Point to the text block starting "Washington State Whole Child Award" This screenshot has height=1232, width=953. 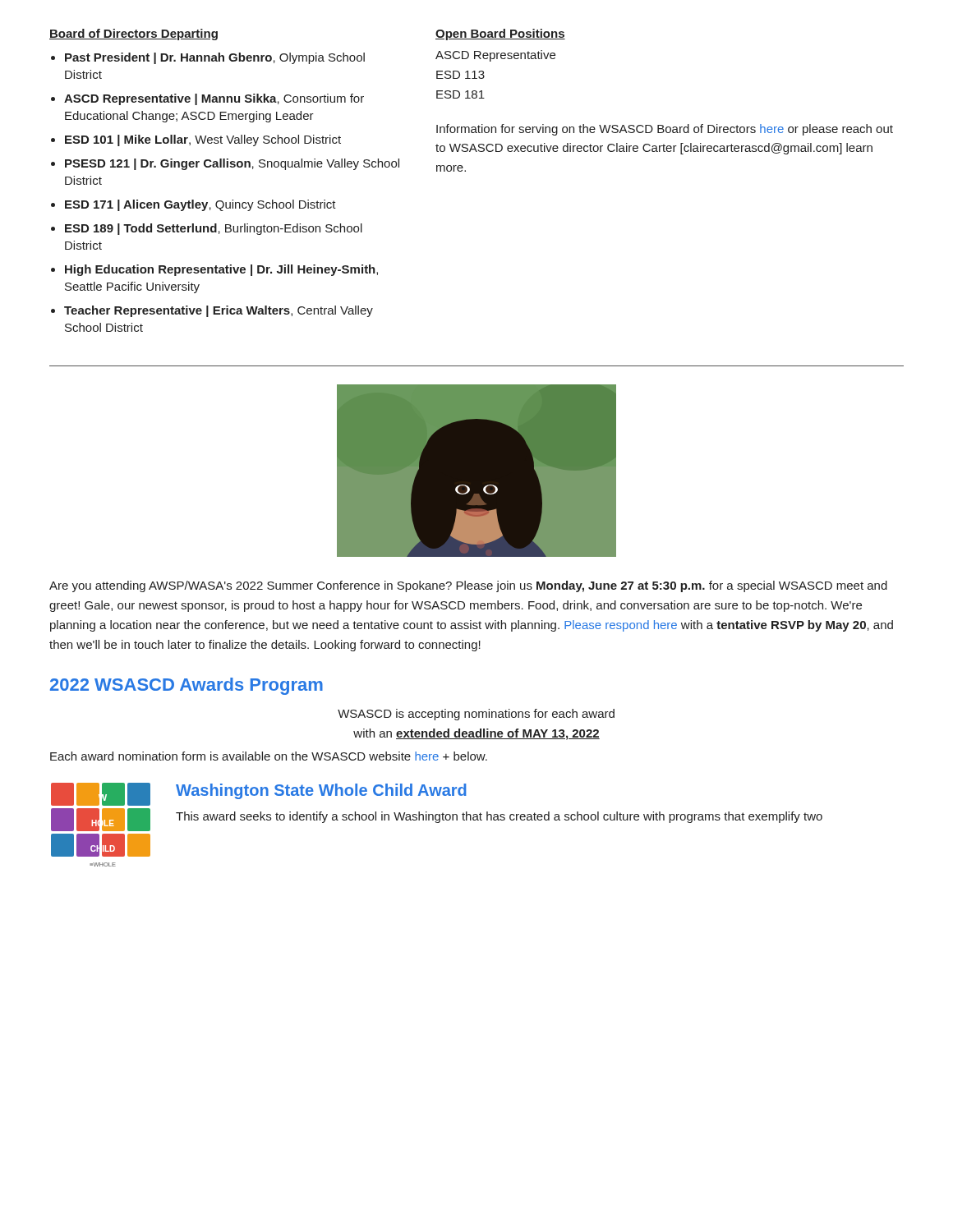(322, 790)
